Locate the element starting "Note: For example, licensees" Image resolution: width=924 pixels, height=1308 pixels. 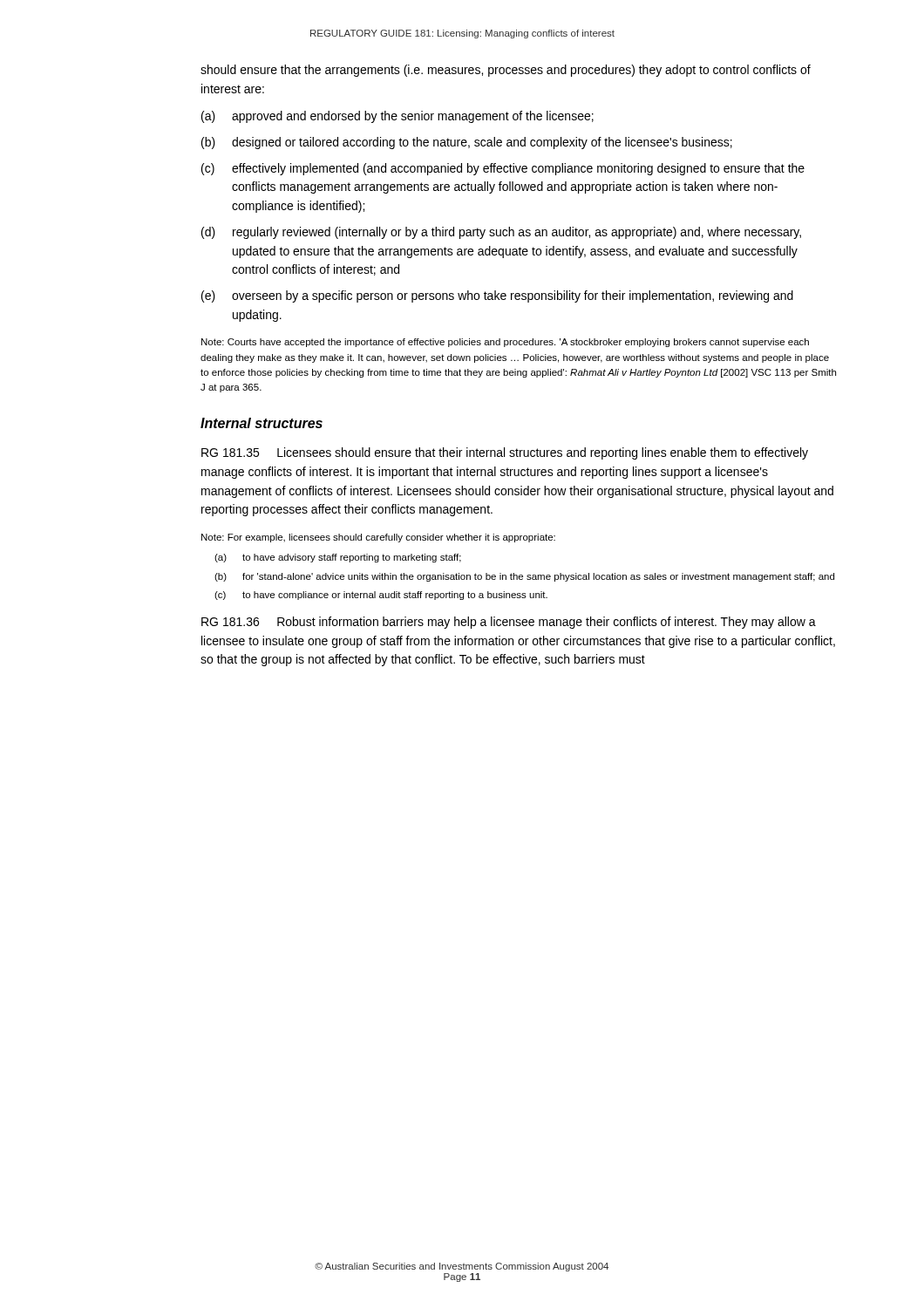378,537
